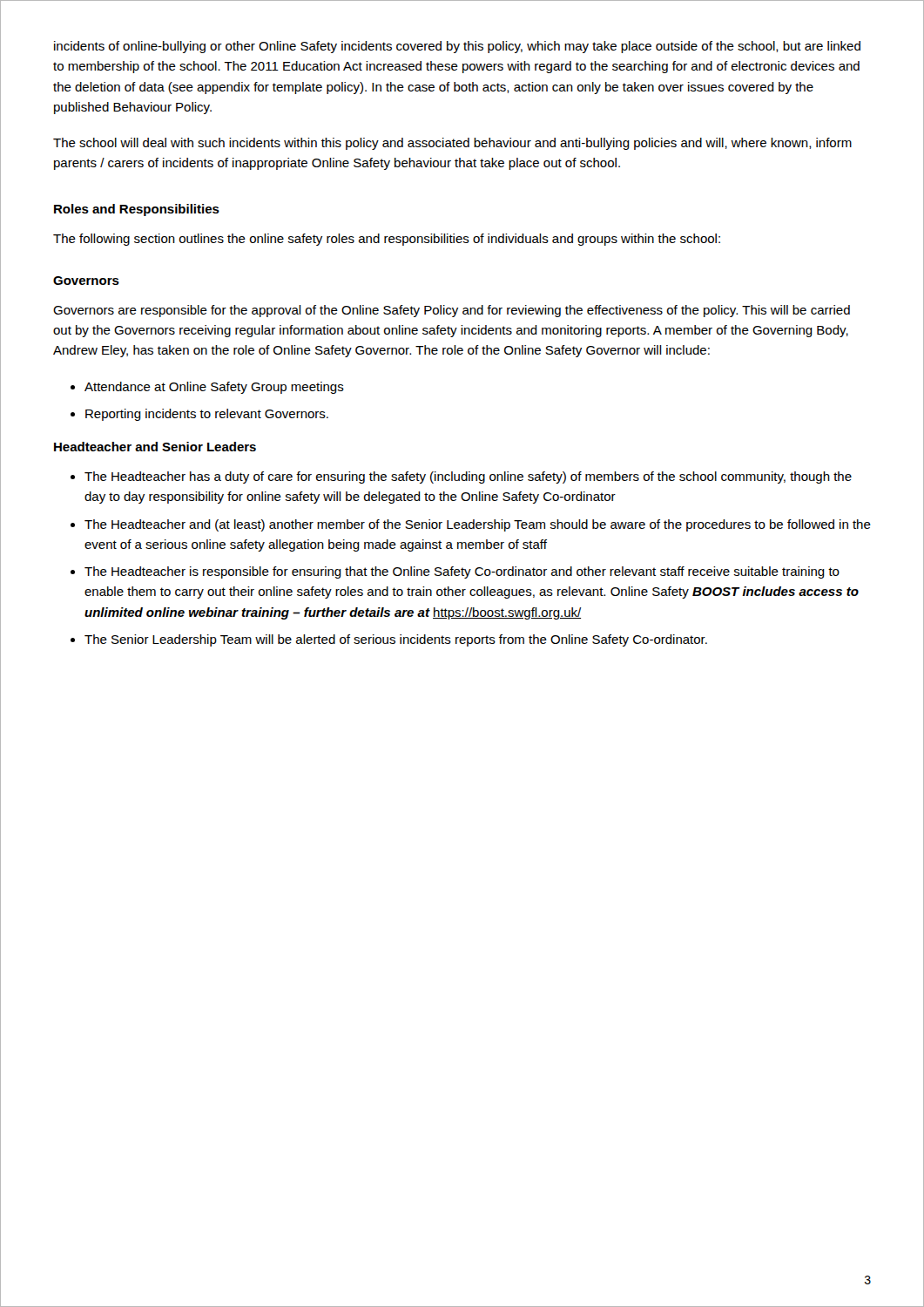The width and height of the screenshot is (924, 1307).
Task: Select the text starting "The Headteacher and (at least) another"
Action: tap(462, 534)
